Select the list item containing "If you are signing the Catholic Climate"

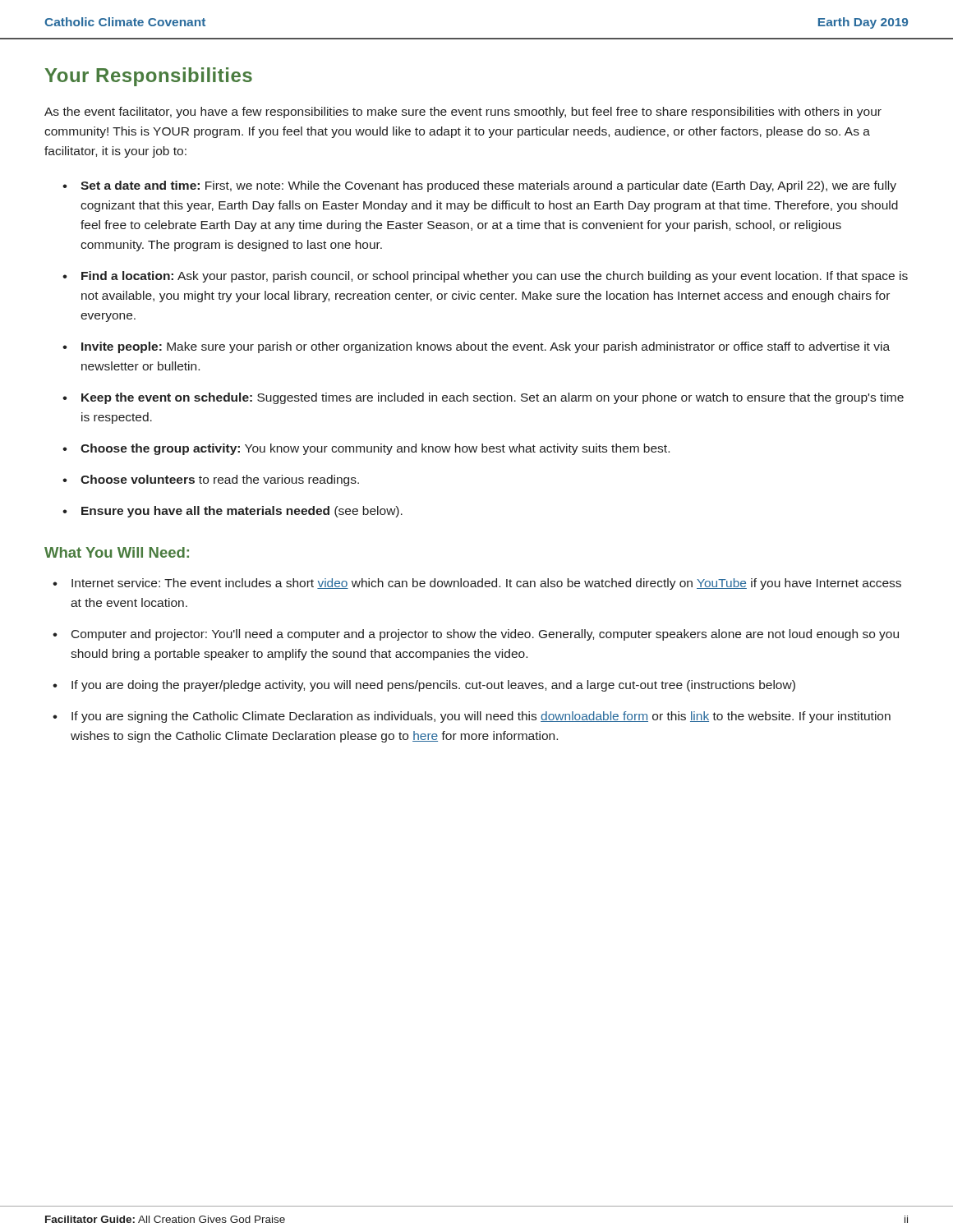481,726
